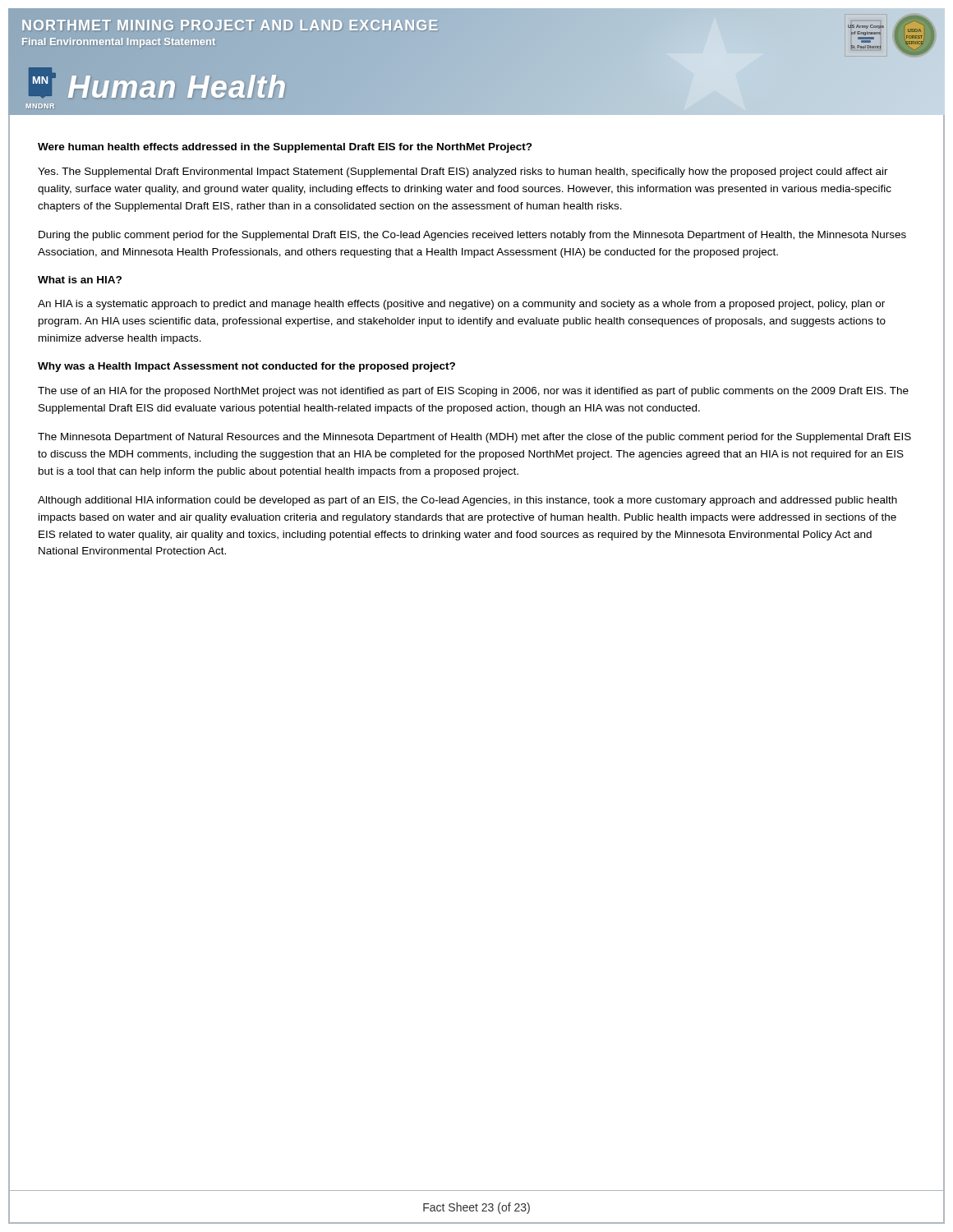Select the text block containing "An HIA is"
The height and width of the screenshot is (1232, 953).
coord(462,321)
